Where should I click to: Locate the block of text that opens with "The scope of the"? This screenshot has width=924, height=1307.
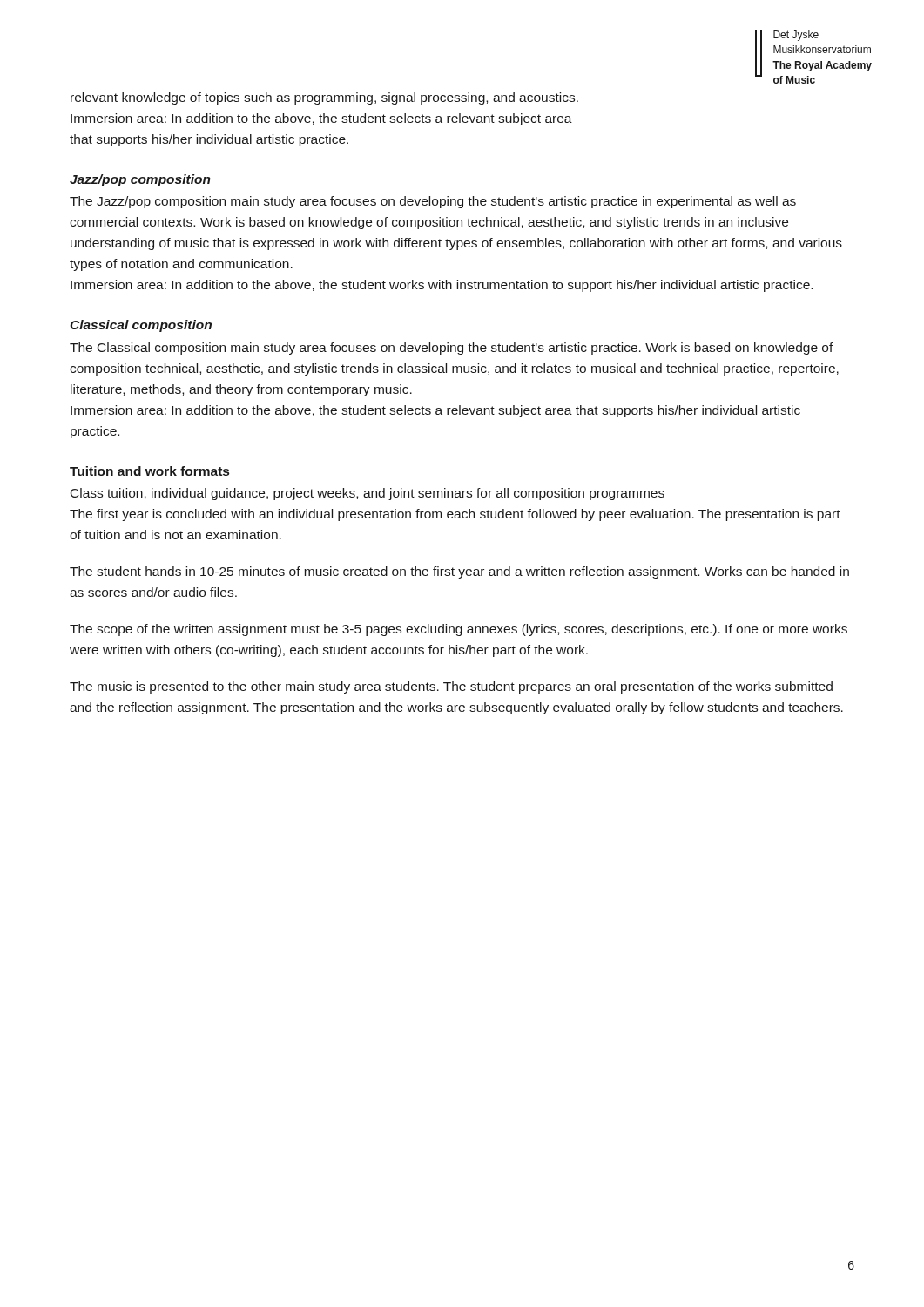[x=462, y=640]
